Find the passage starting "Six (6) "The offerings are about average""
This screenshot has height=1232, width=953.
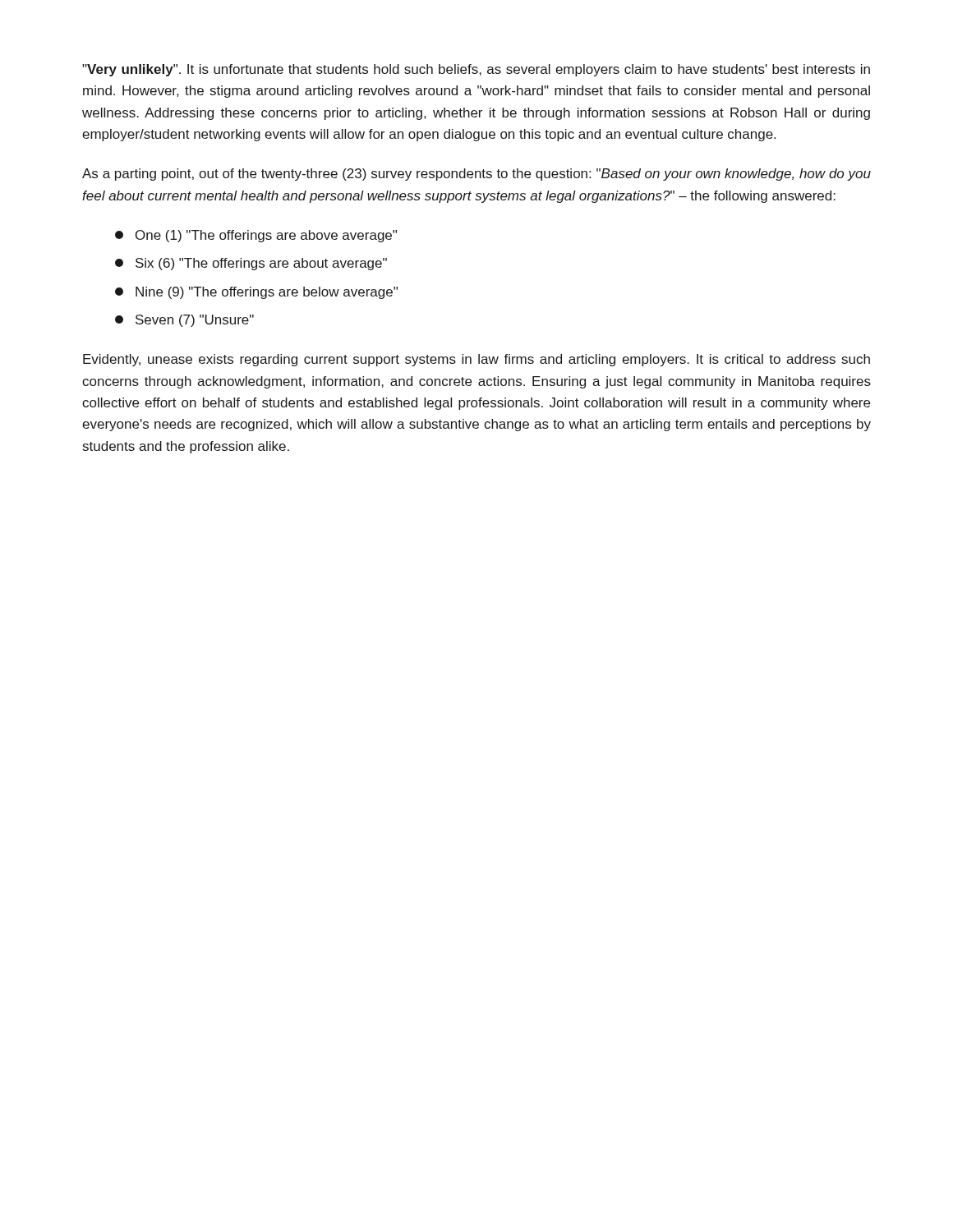(x=251, y=264)
